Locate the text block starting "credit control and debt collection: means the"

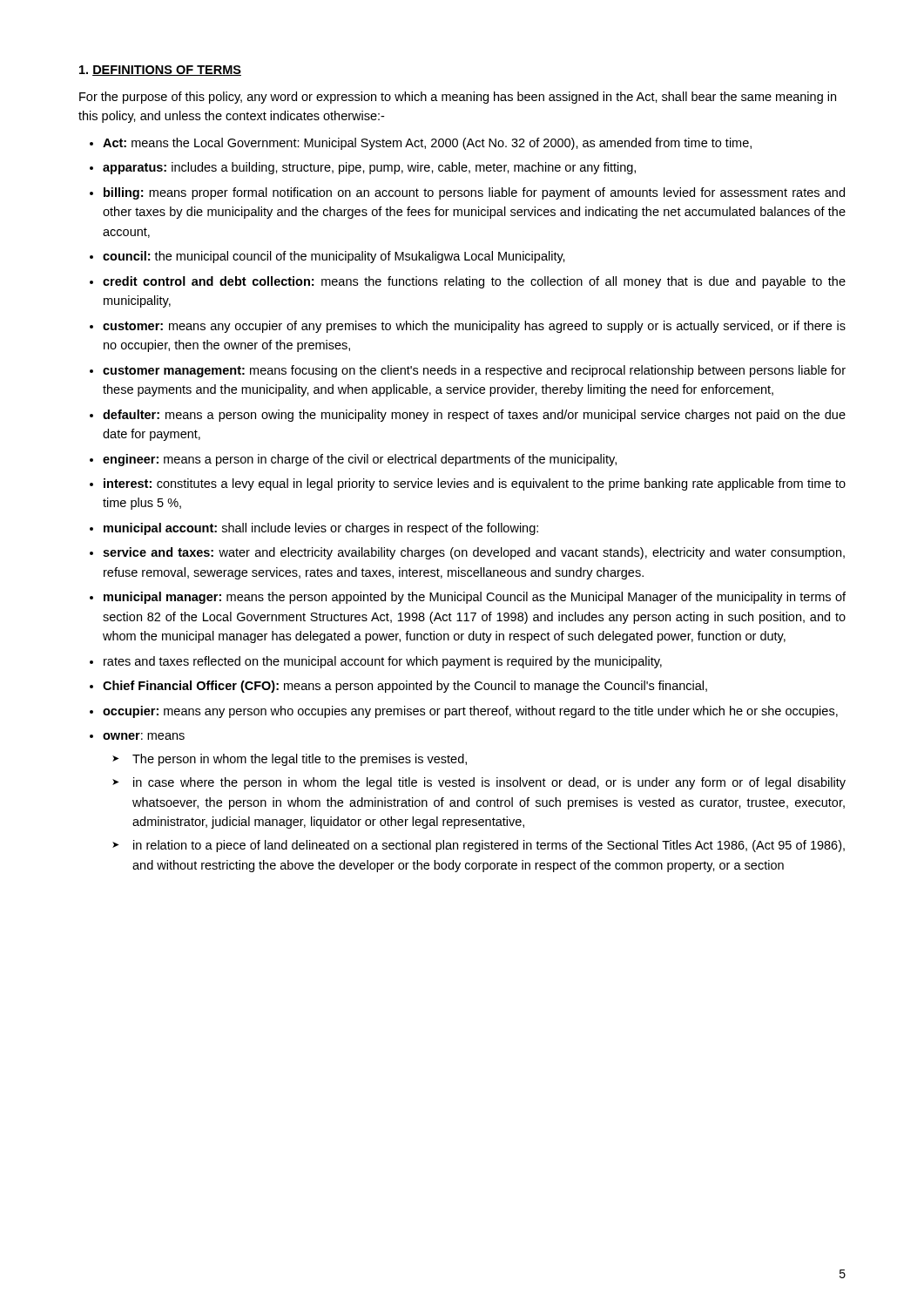coord(474,291)
